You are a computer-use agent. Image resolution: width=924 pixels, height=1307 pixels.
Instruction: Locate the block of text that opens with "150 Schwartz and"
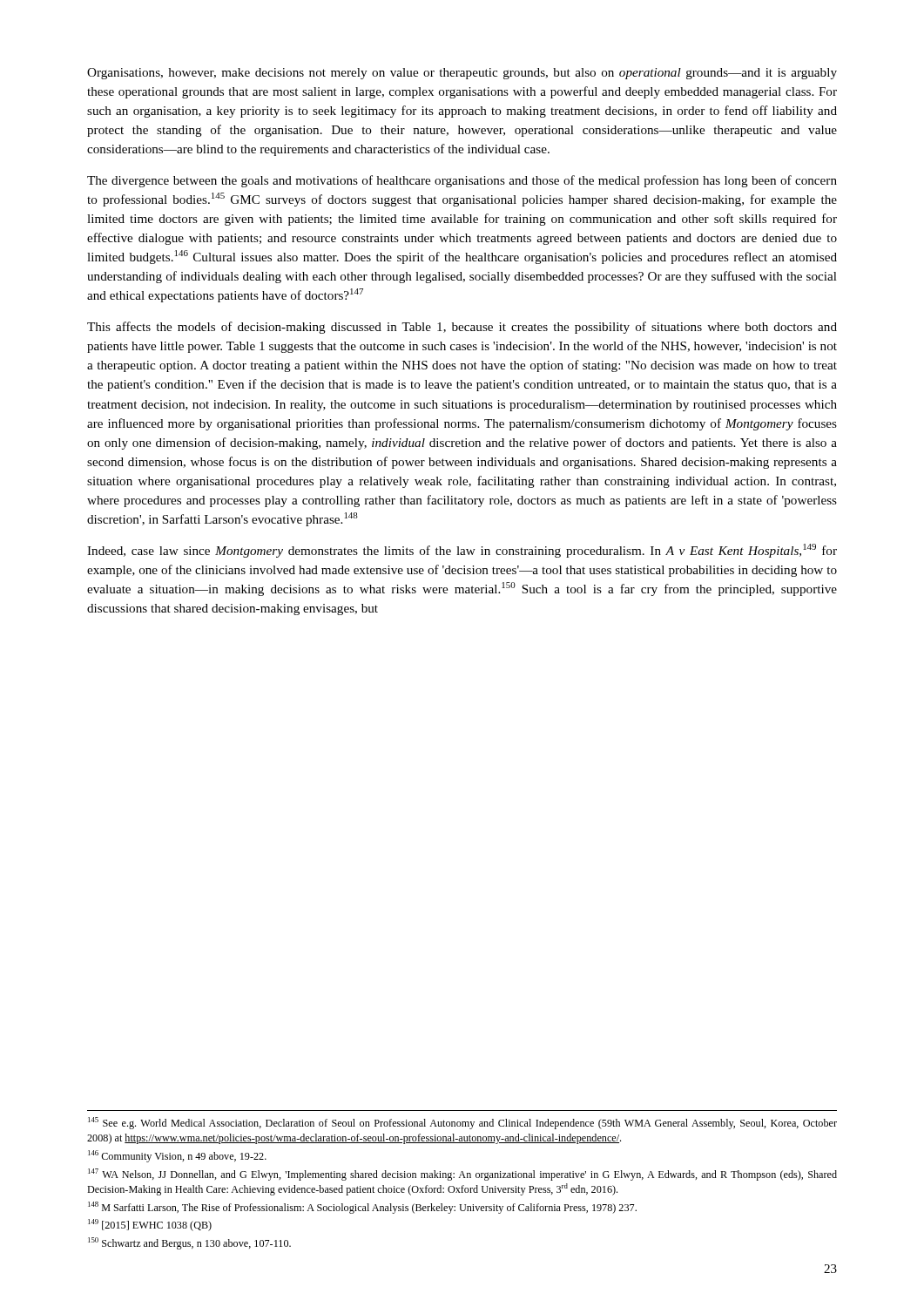189,1243
